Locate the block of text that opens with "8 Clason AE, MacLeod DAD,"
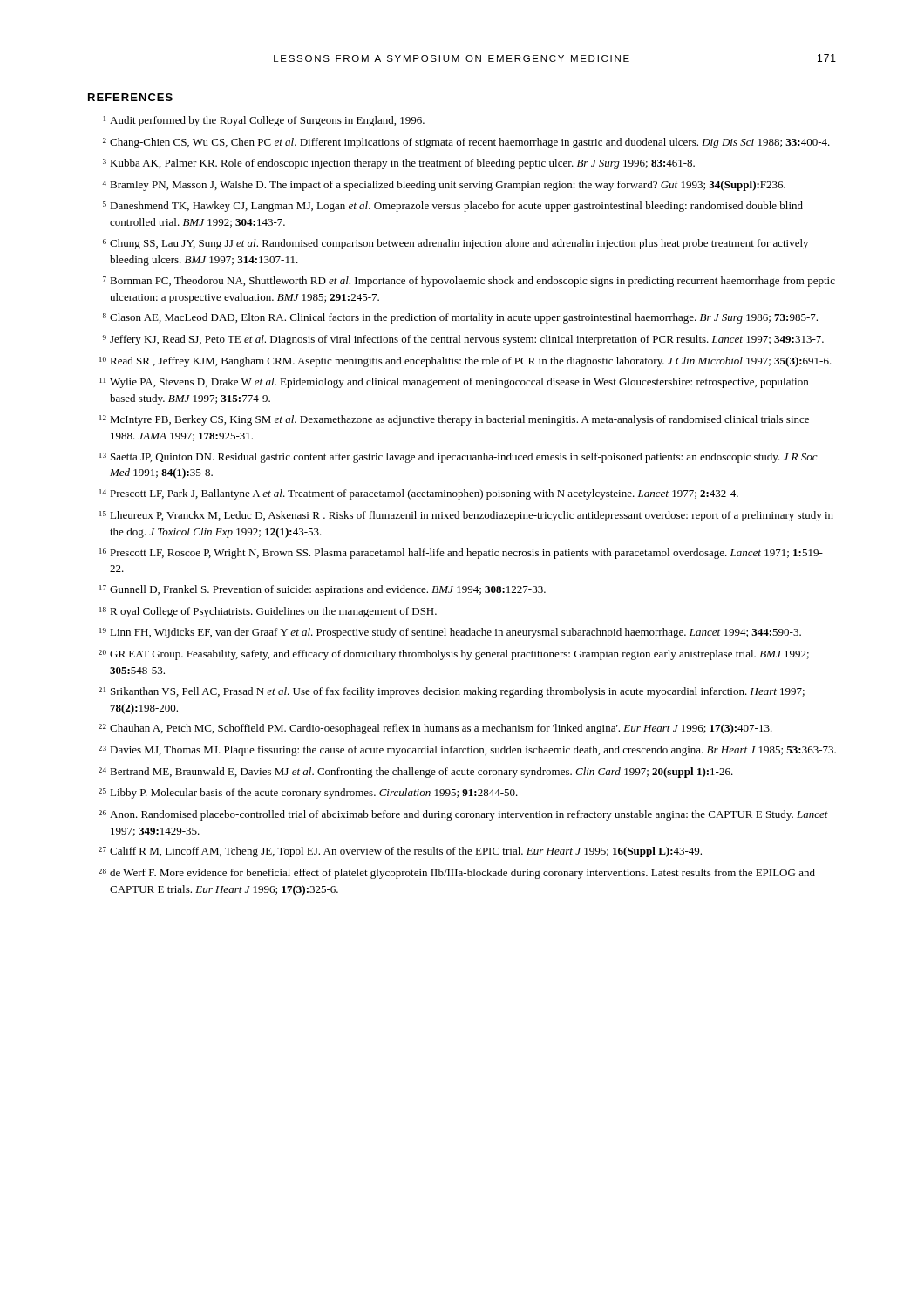 click(462, 318)
